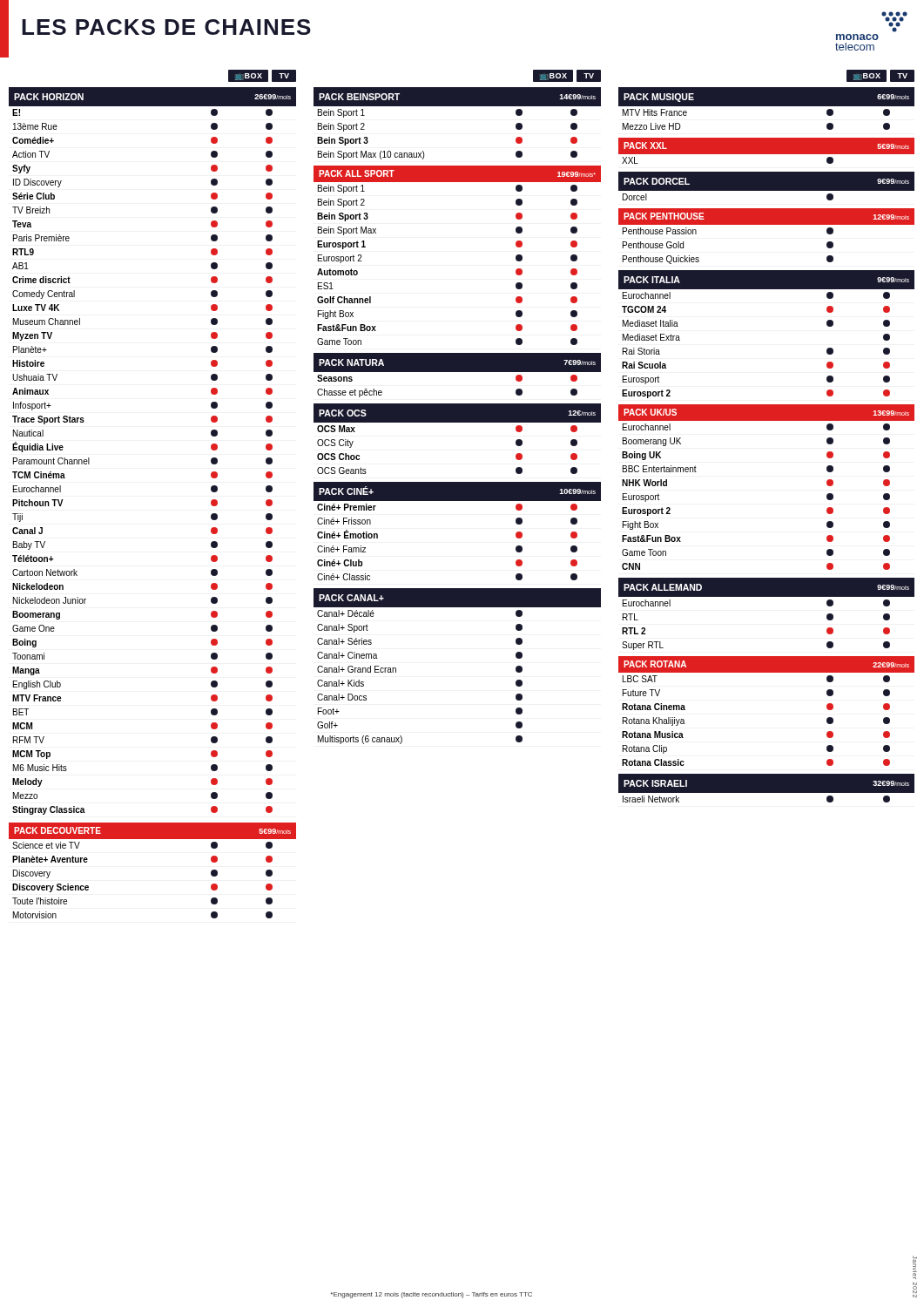The image size is (924, 1307).
Task: Find the table that mentions "PACK ALLEMAND"
Action: coord(766,615)
